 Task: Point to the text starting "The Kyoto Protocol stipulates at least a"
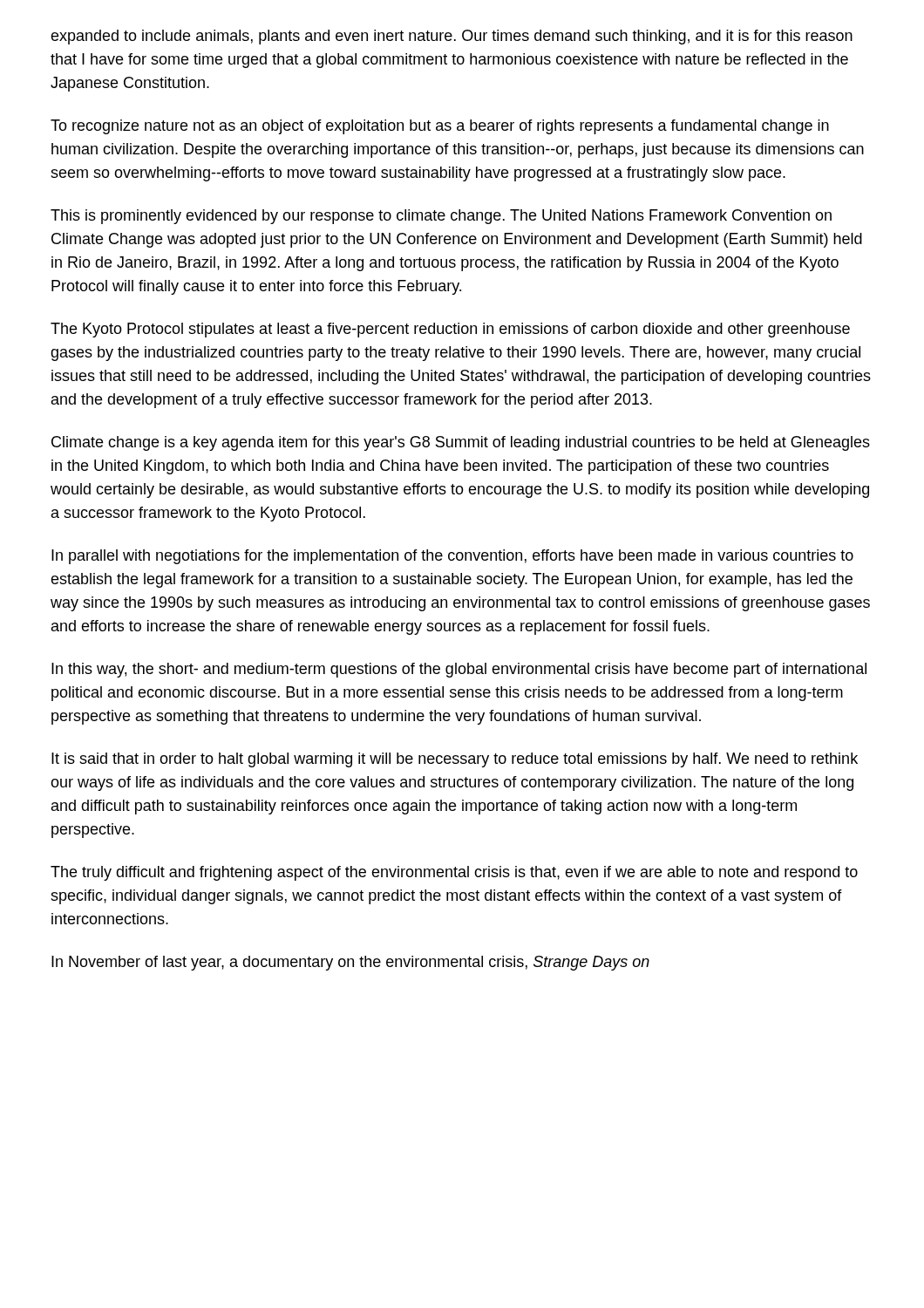461,364
